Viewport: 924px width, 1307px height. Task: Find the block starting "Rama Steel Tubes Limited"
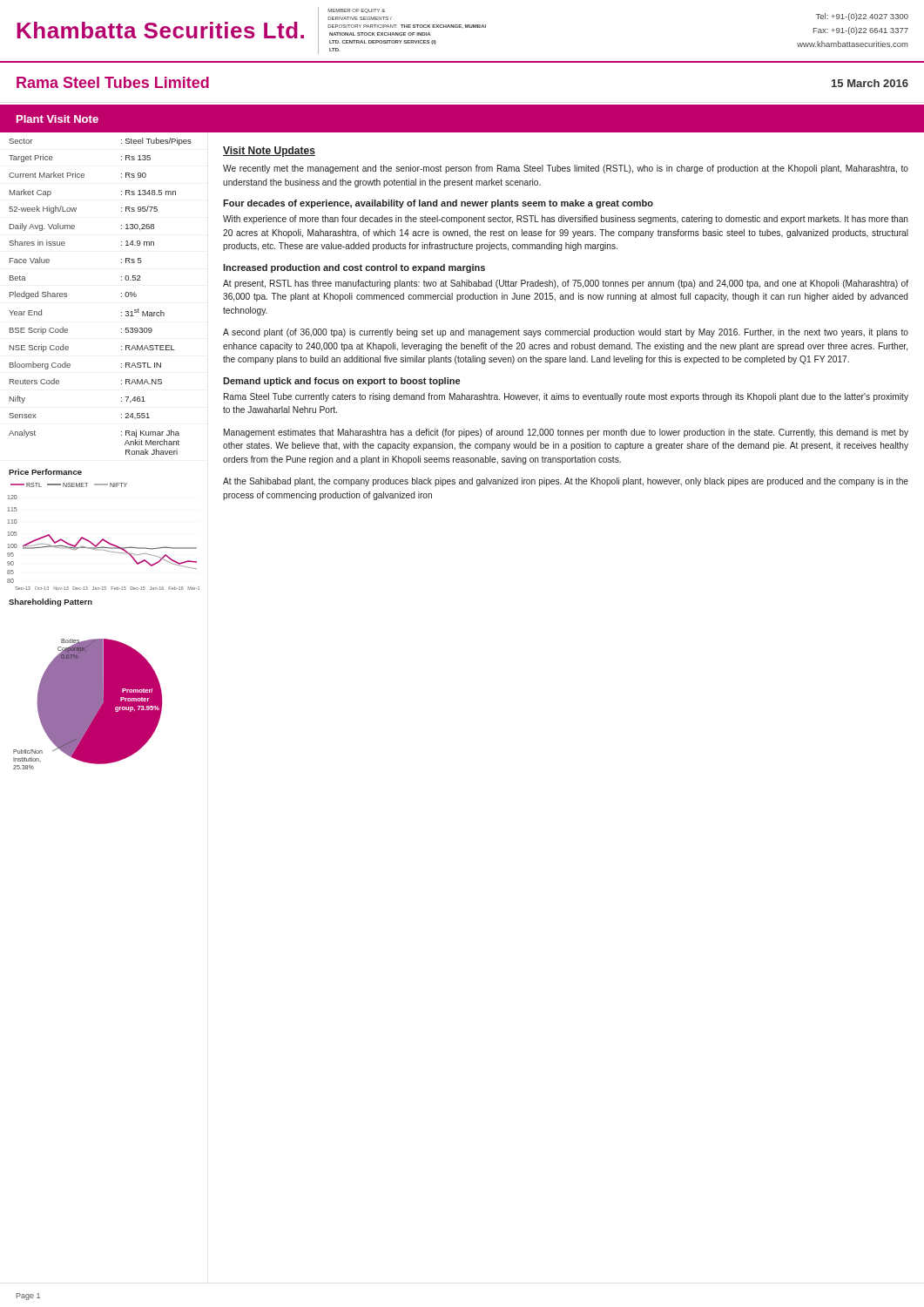click(x=113, y=83)
